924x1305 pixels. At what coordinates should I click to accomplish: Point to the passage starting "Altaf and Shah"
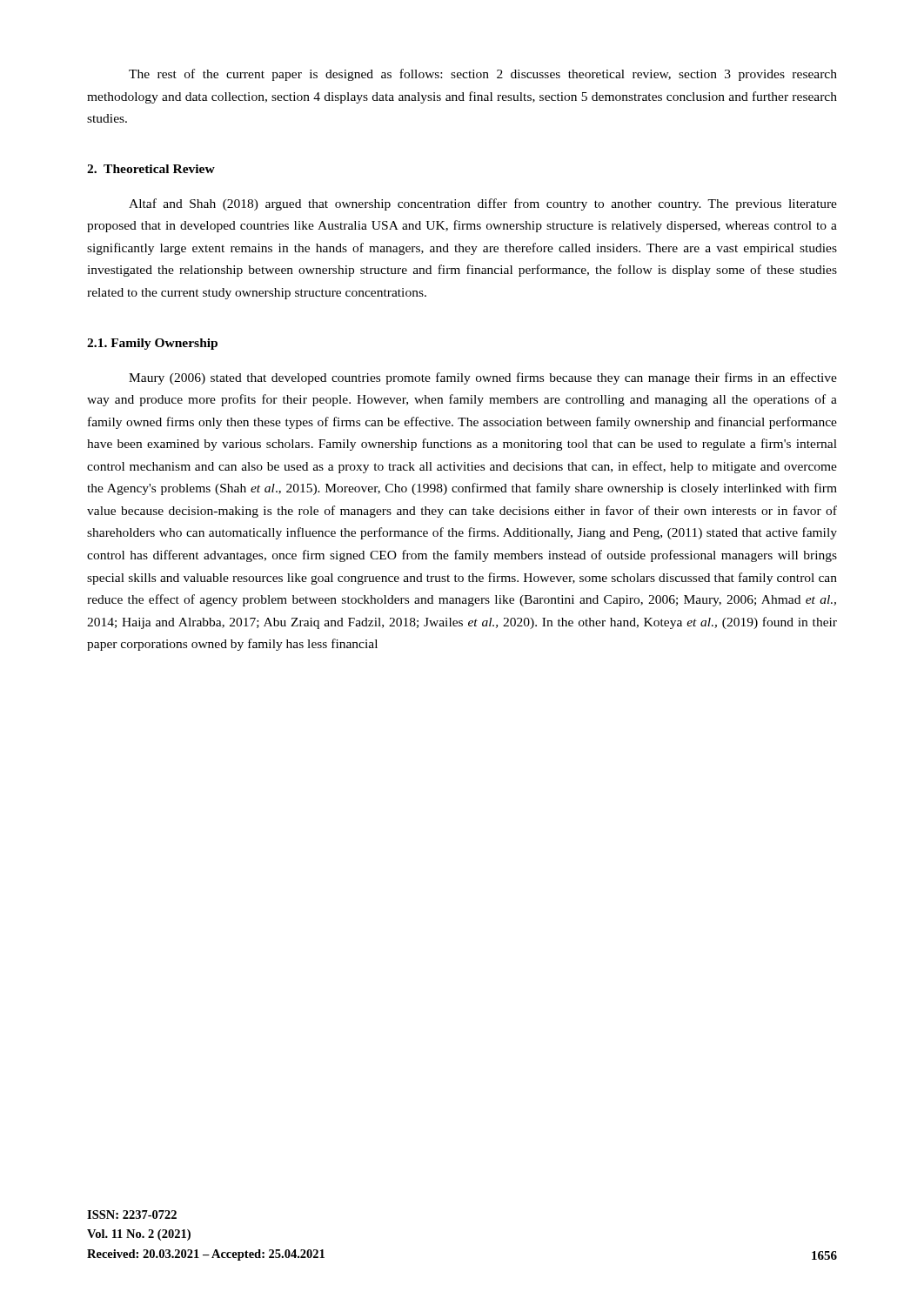point(462,248)
